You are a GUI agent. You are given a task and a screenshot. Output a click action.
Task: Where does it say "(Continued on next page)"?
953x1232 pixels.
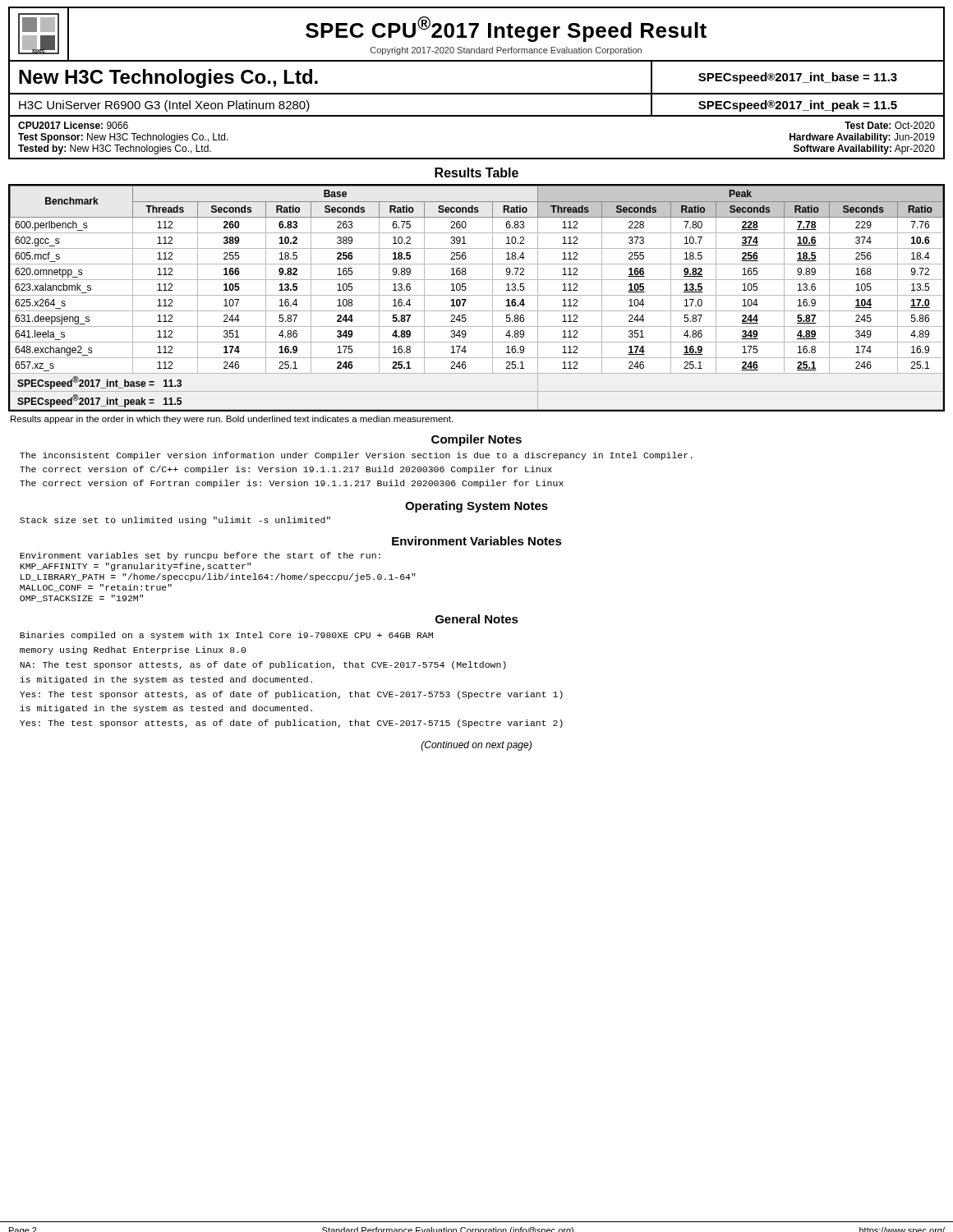click(x=476, y=745)
